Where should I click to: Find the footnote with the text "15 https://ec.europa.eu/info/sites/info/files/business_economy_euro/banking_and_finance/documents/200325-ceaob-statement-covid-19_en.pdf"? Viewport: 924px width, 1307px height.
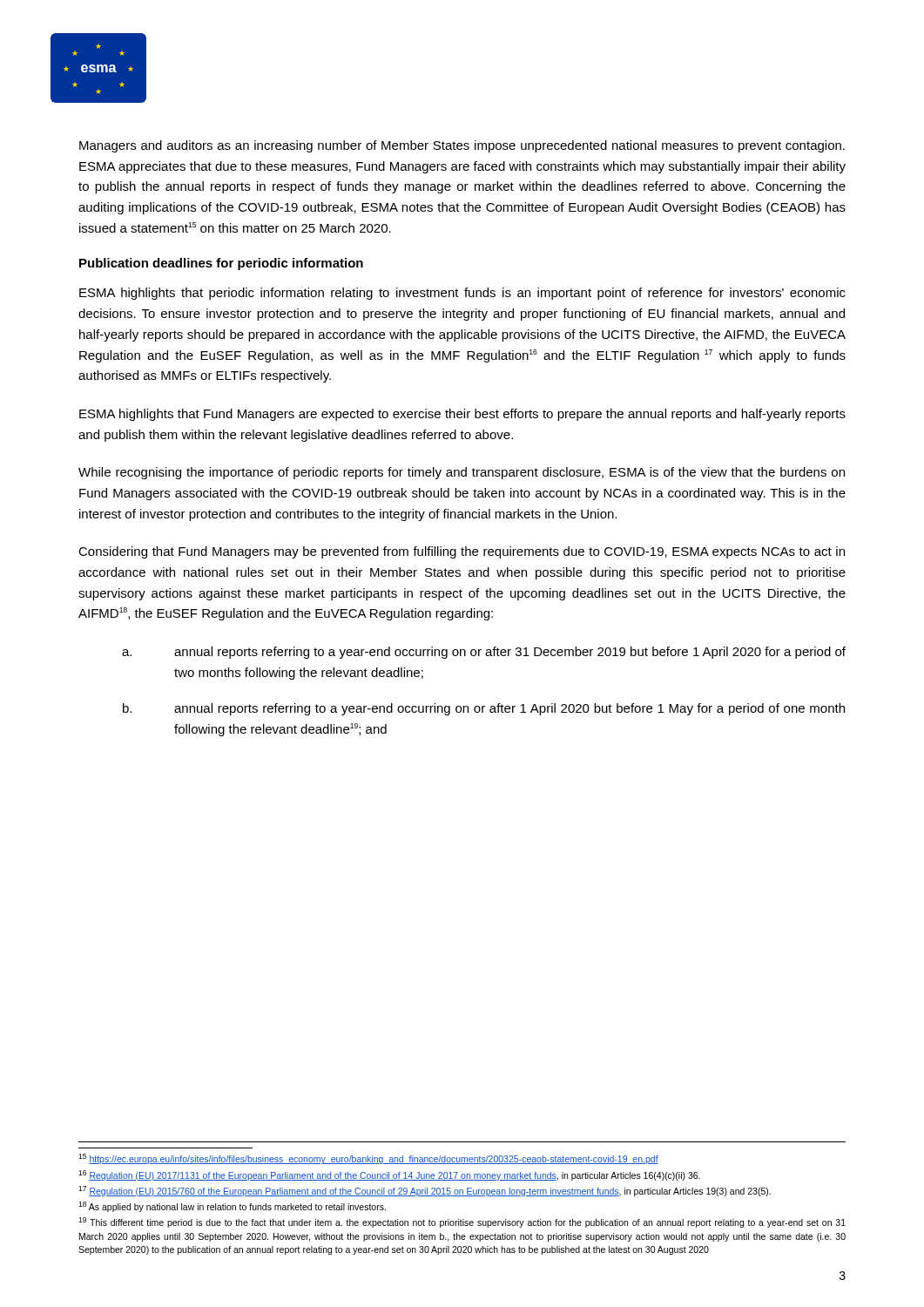coord(368,1159)
